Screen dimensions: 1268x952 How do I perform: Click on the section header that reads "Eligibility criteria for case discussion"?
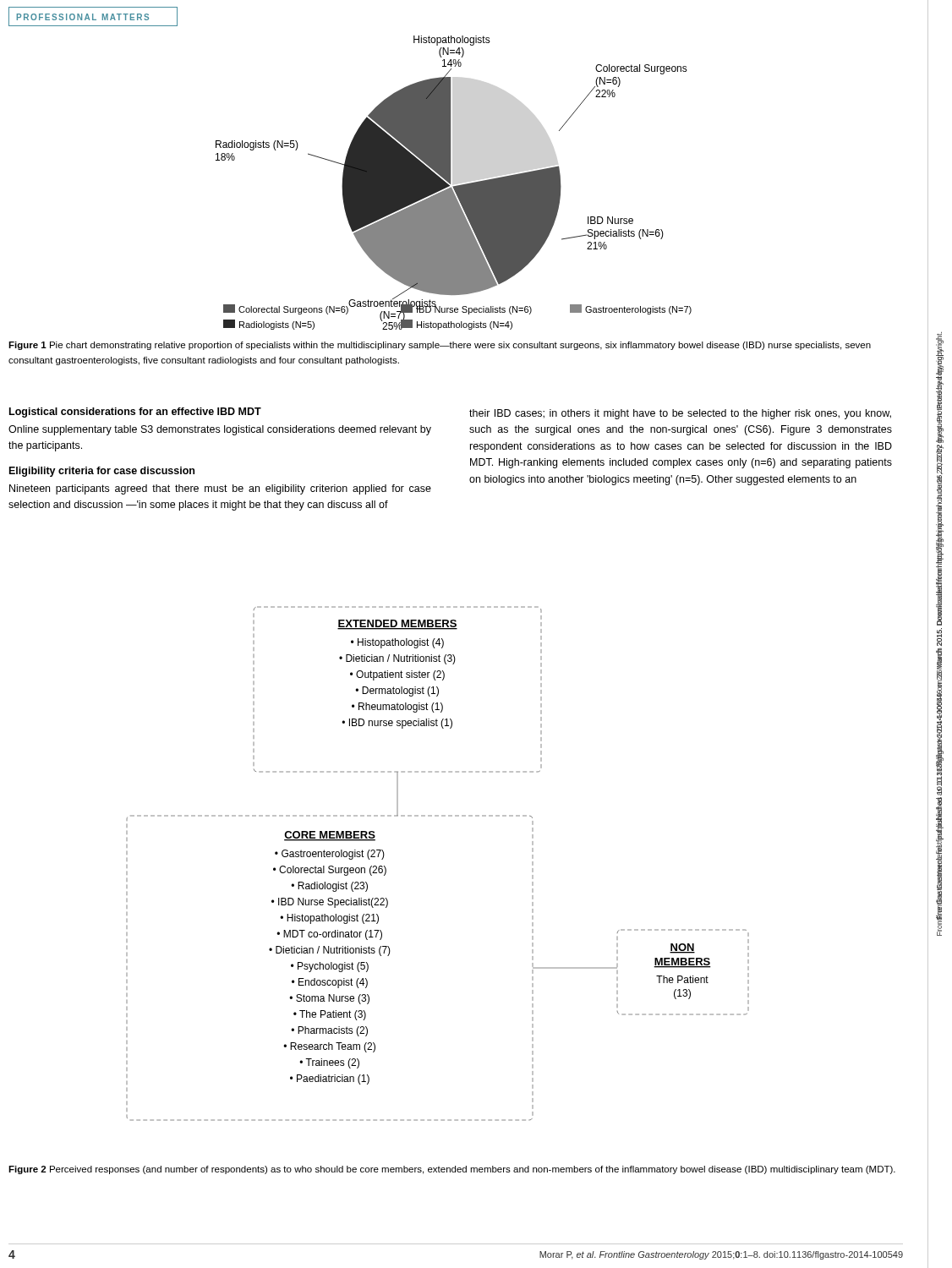point(102,471)
